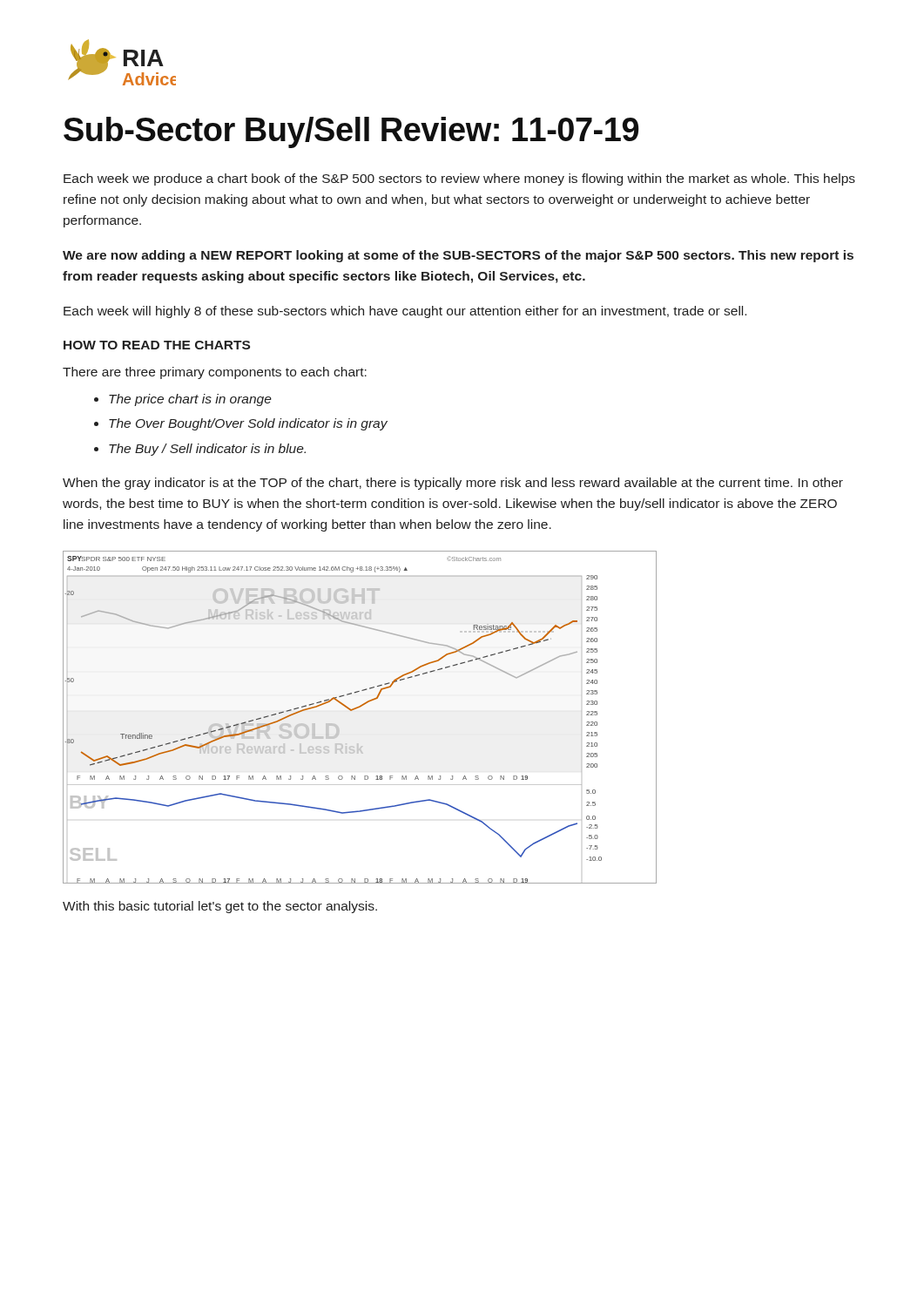Where does it say "The price chart is in orange"?
Viewport: 924px width, 1307px height.
click(x=190, y=399)
